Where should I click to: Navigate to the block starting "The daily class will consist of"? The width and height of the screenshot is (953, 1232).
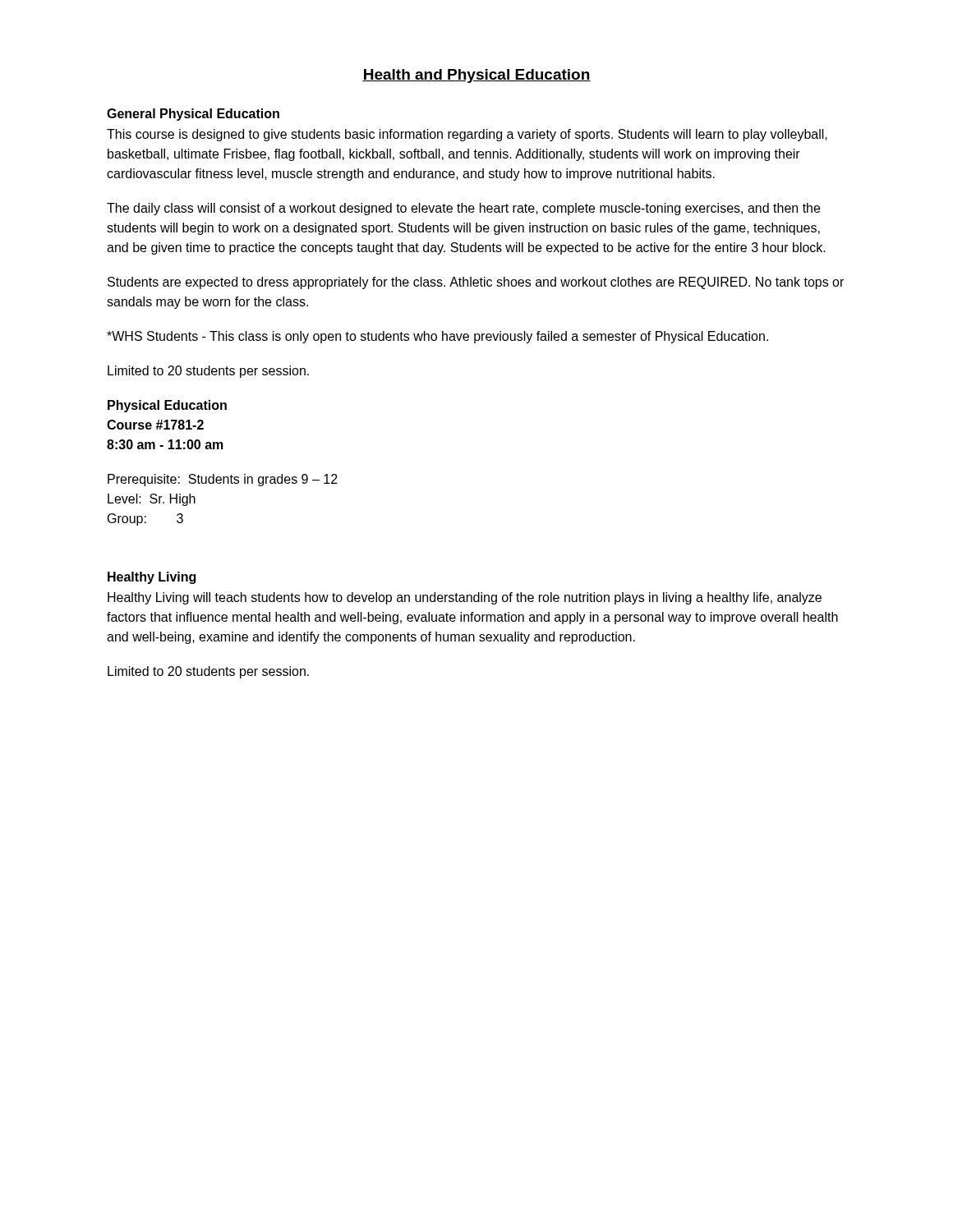(467, 228)
